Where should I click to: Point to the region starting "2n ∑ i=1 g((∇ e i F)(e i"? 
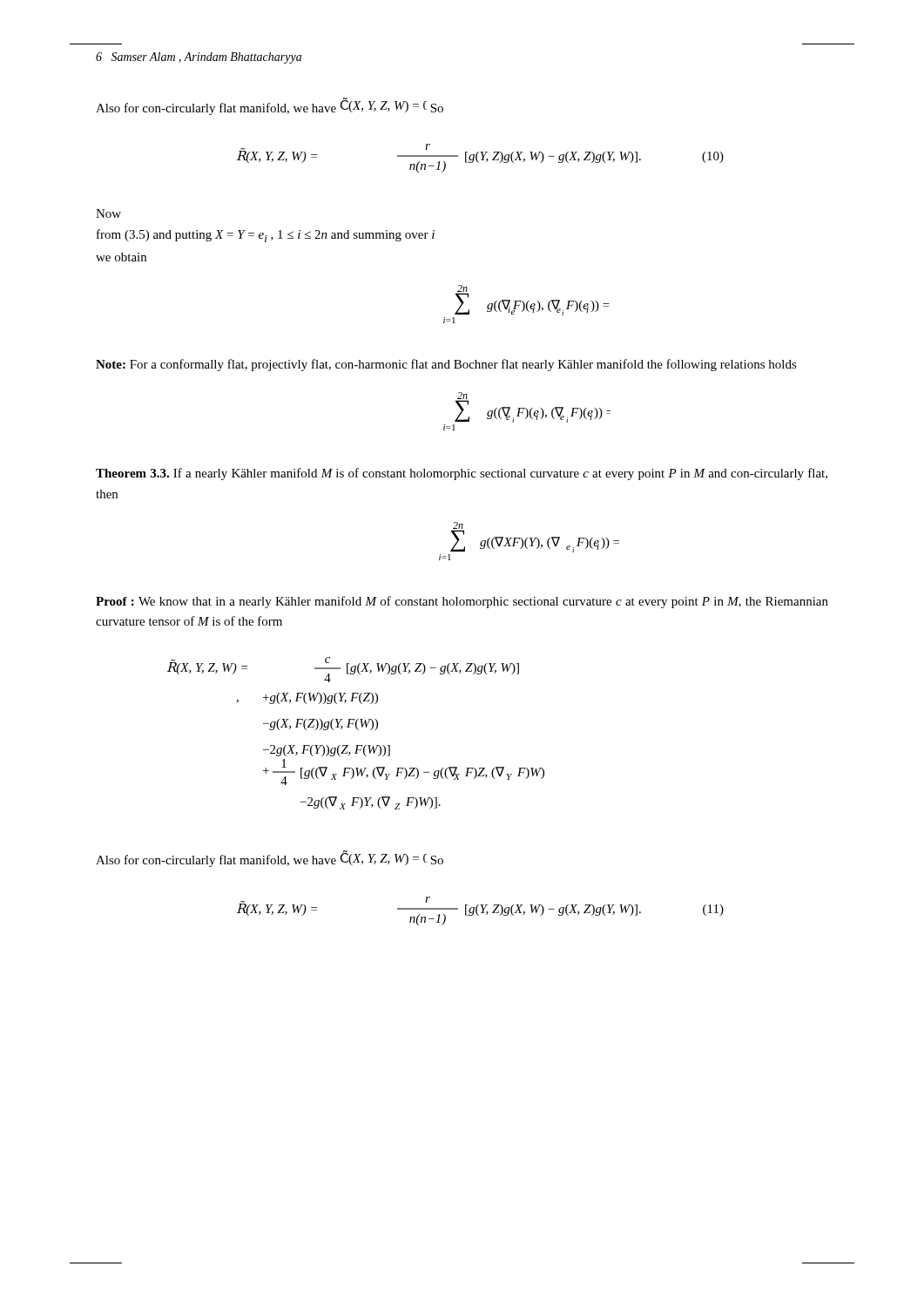point(470,413)
